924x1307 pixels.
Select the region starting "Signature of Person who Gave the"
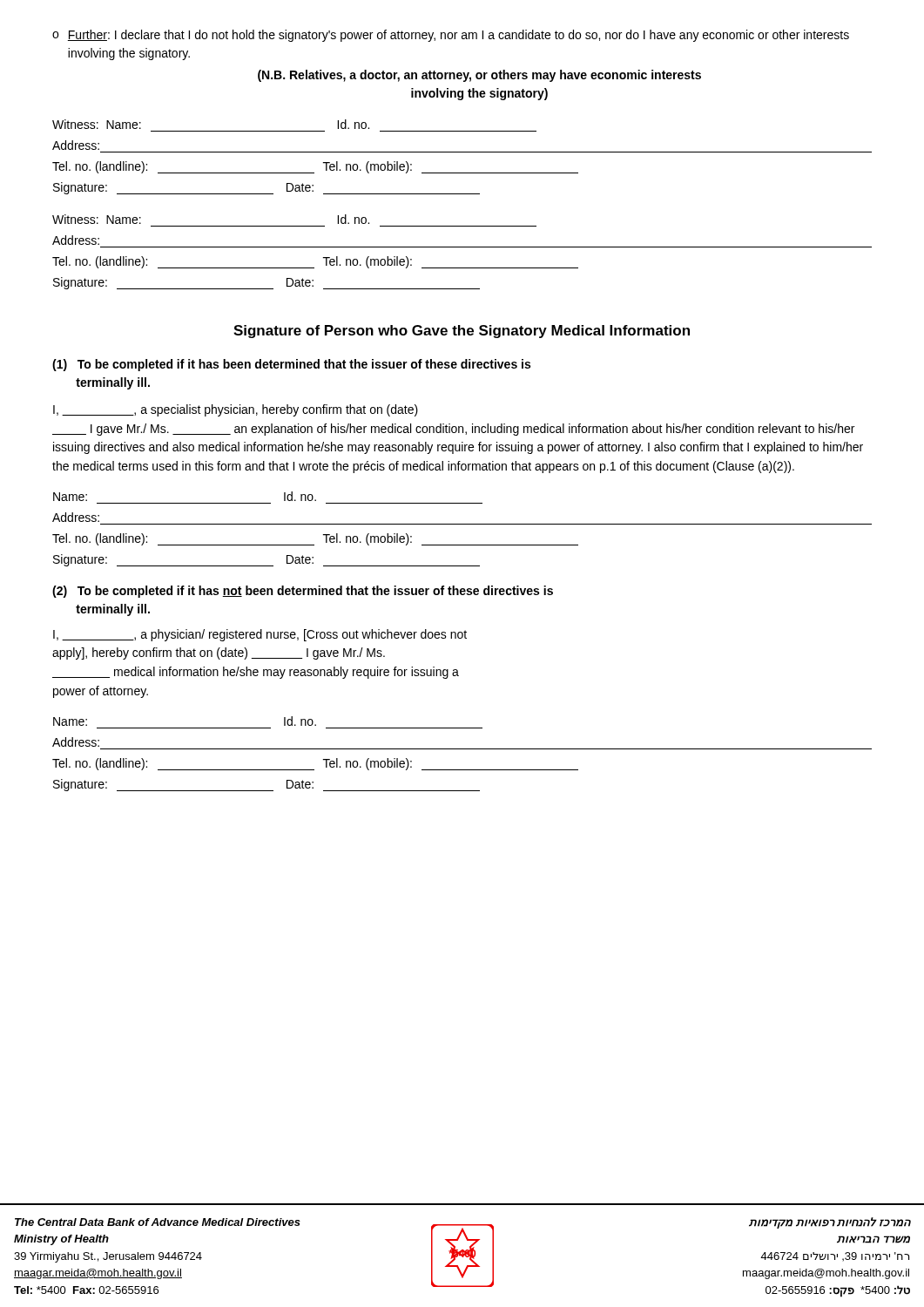(x=462, y=331)
